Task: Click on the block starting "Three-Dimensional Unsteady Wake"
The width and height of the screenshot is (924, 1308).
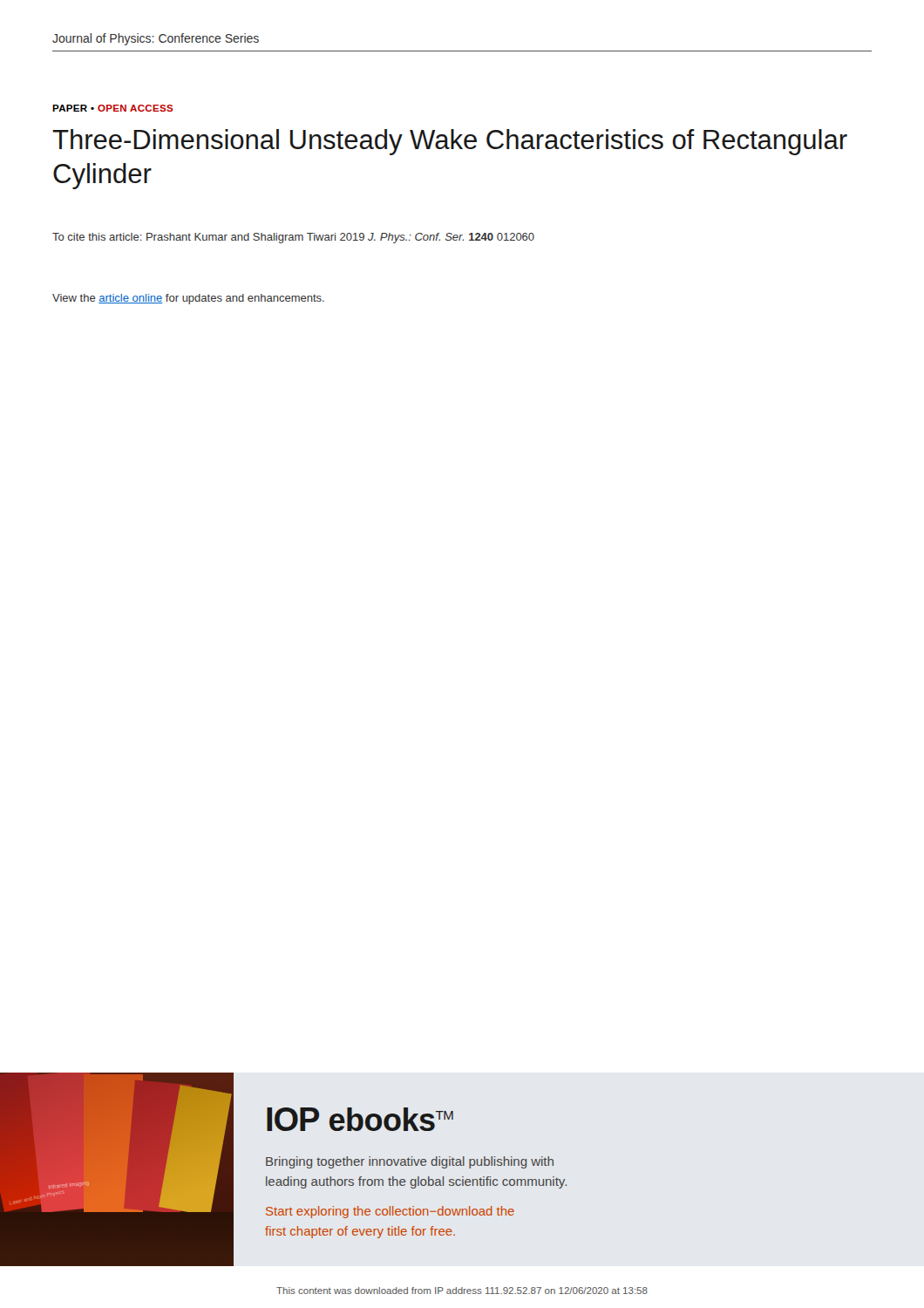Action: [450, 157]
